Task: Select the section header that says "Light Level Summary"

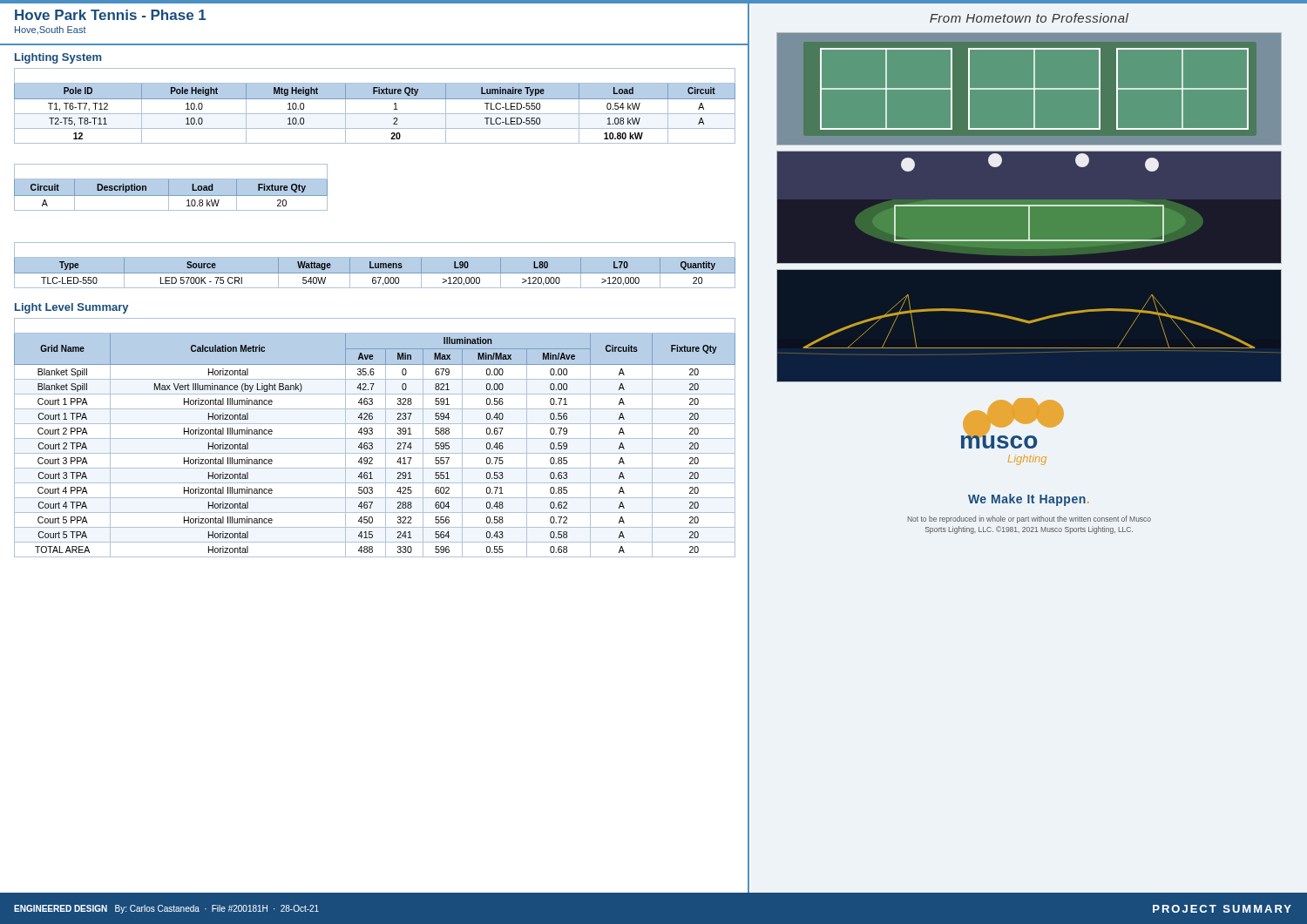Action: 71,307
